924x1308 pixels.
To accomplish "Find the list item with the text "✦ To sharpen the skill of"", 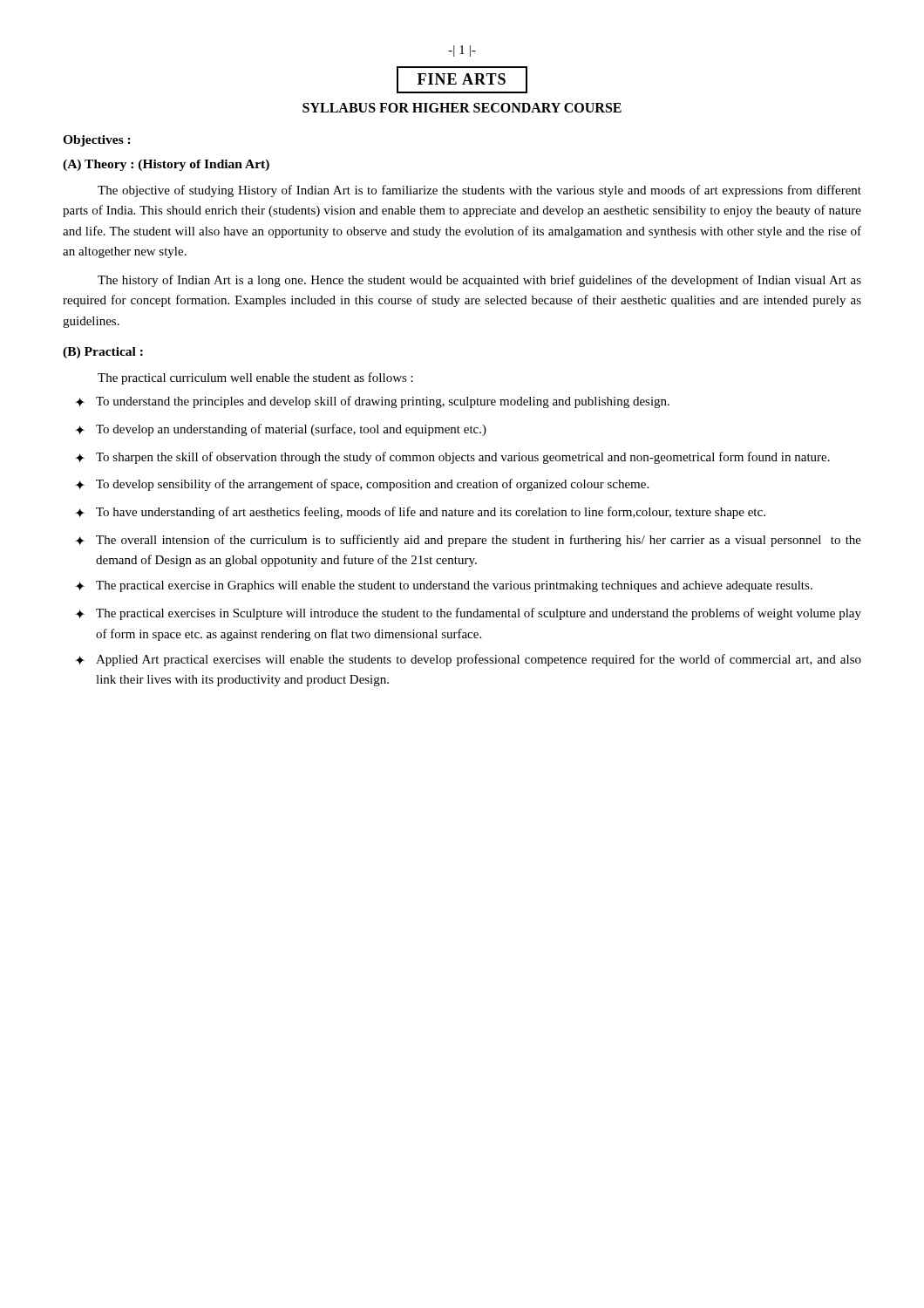I will tap(462, 458).
